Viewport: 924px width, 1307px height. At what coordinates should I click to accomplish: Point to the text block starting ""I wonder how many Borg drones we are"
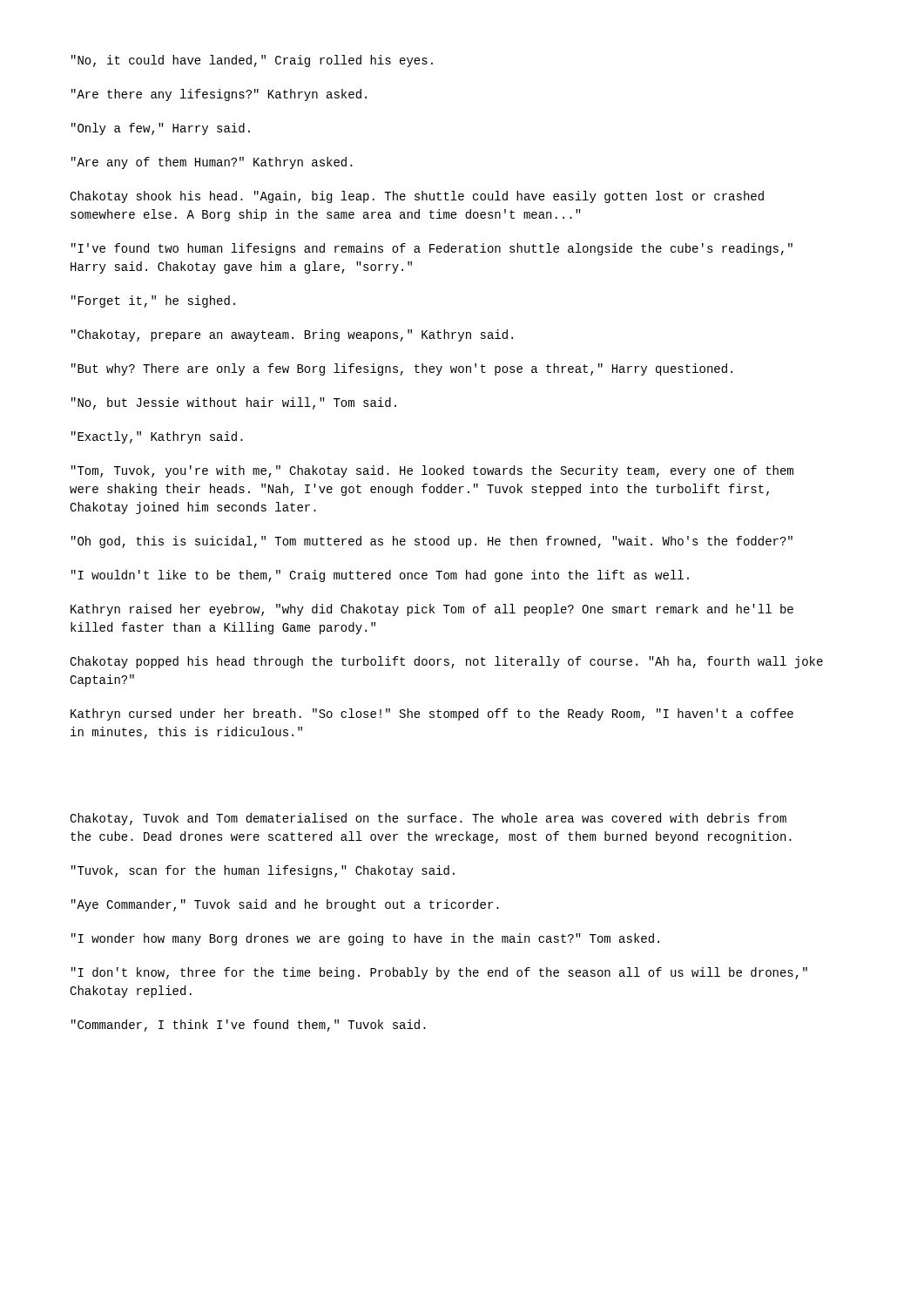[366, 939]
